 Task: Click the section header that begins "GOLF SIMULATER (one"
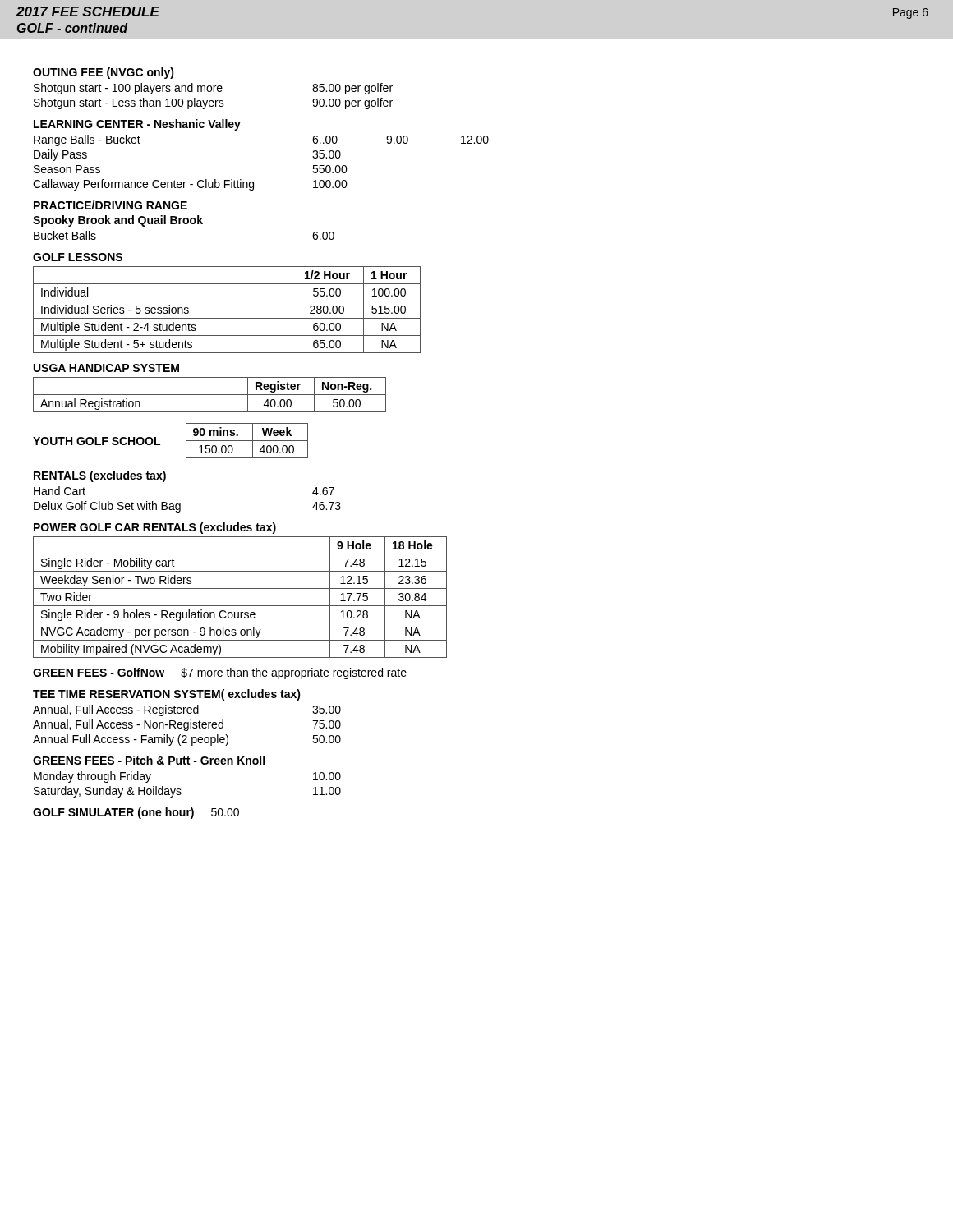coord(114,812)
